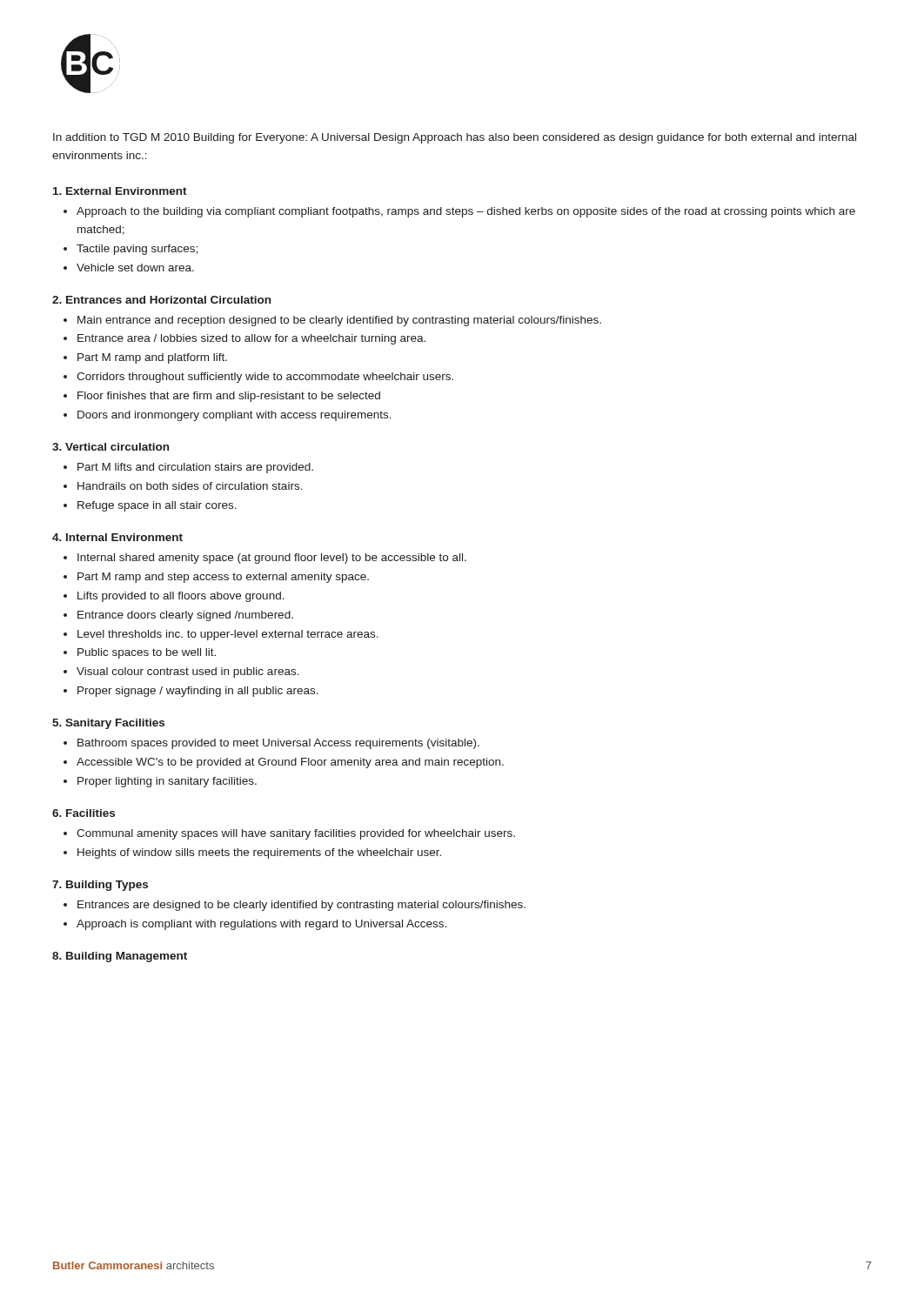Select the list item with the text "Visual colour contrast used in public"
This screenshot has height=1305, width=924.
pyautogui.click(x=181, y=673)
